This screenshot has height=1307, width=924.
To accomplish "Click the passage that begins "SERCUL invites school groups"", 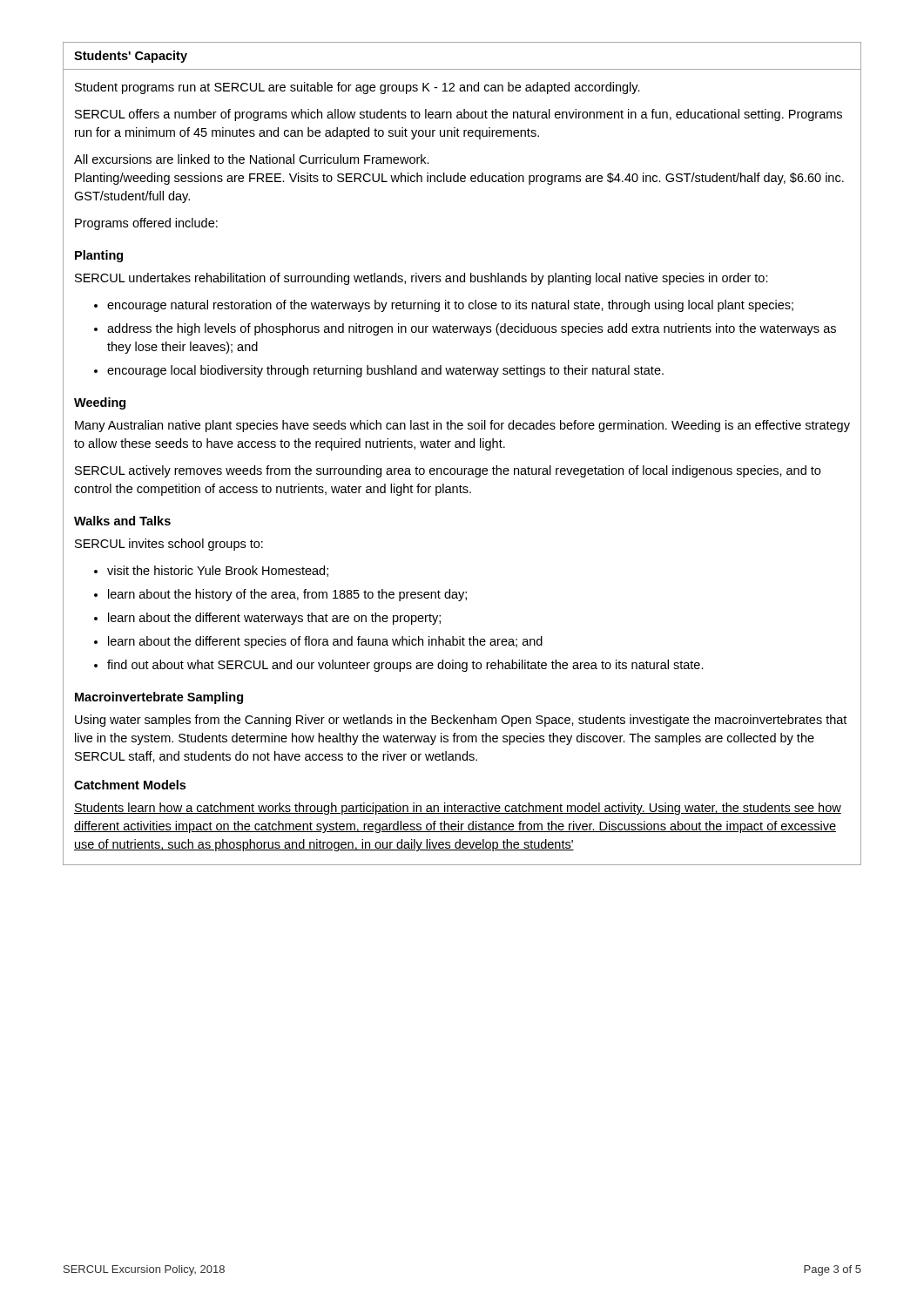I will (x=169, y=544).
